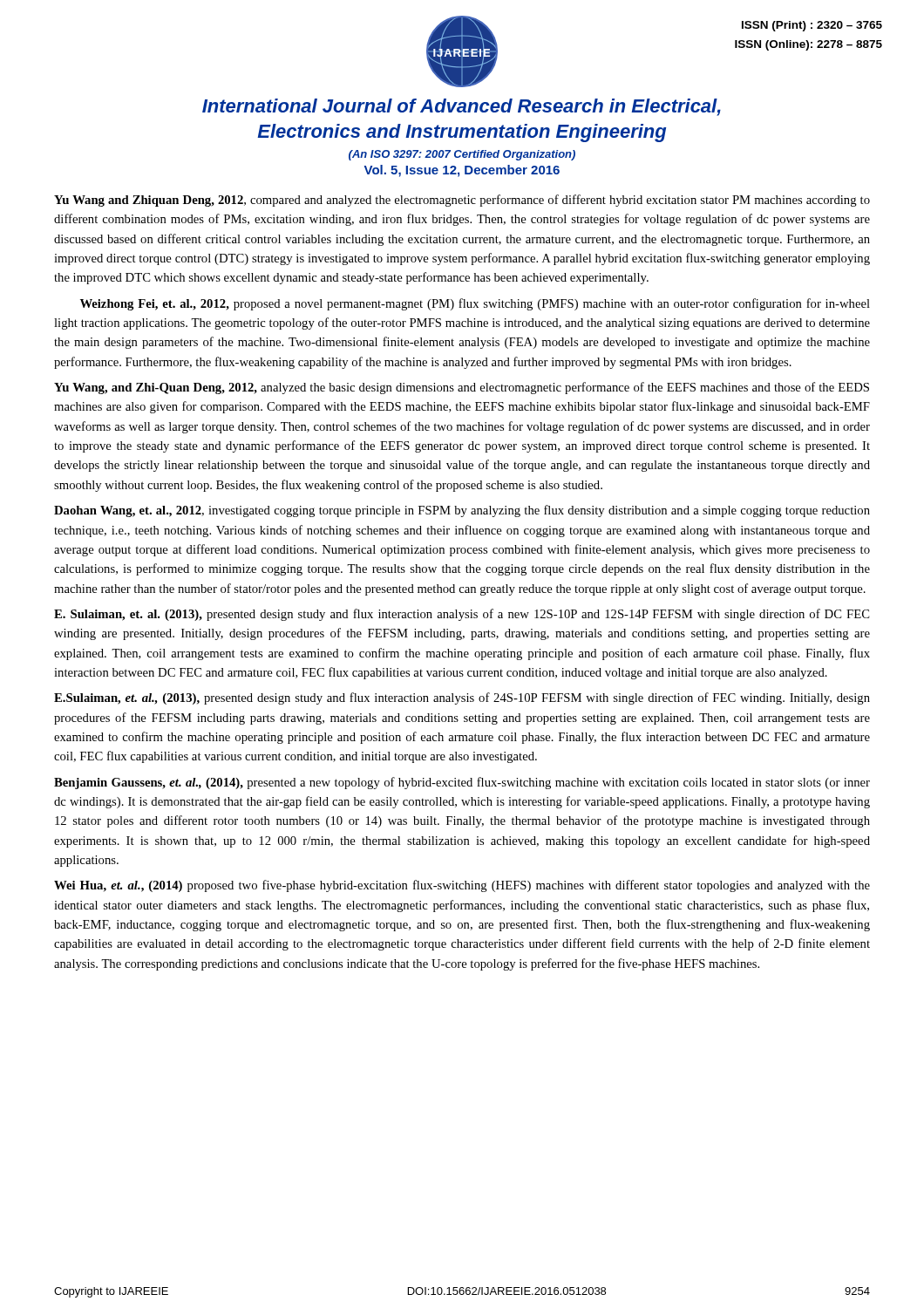Viewport: 924px width, 1308px height.
Task: Point to the text starting "Wei Hua, et. al., (2014) proposed two five-phase"
Action: click(462, 924)
